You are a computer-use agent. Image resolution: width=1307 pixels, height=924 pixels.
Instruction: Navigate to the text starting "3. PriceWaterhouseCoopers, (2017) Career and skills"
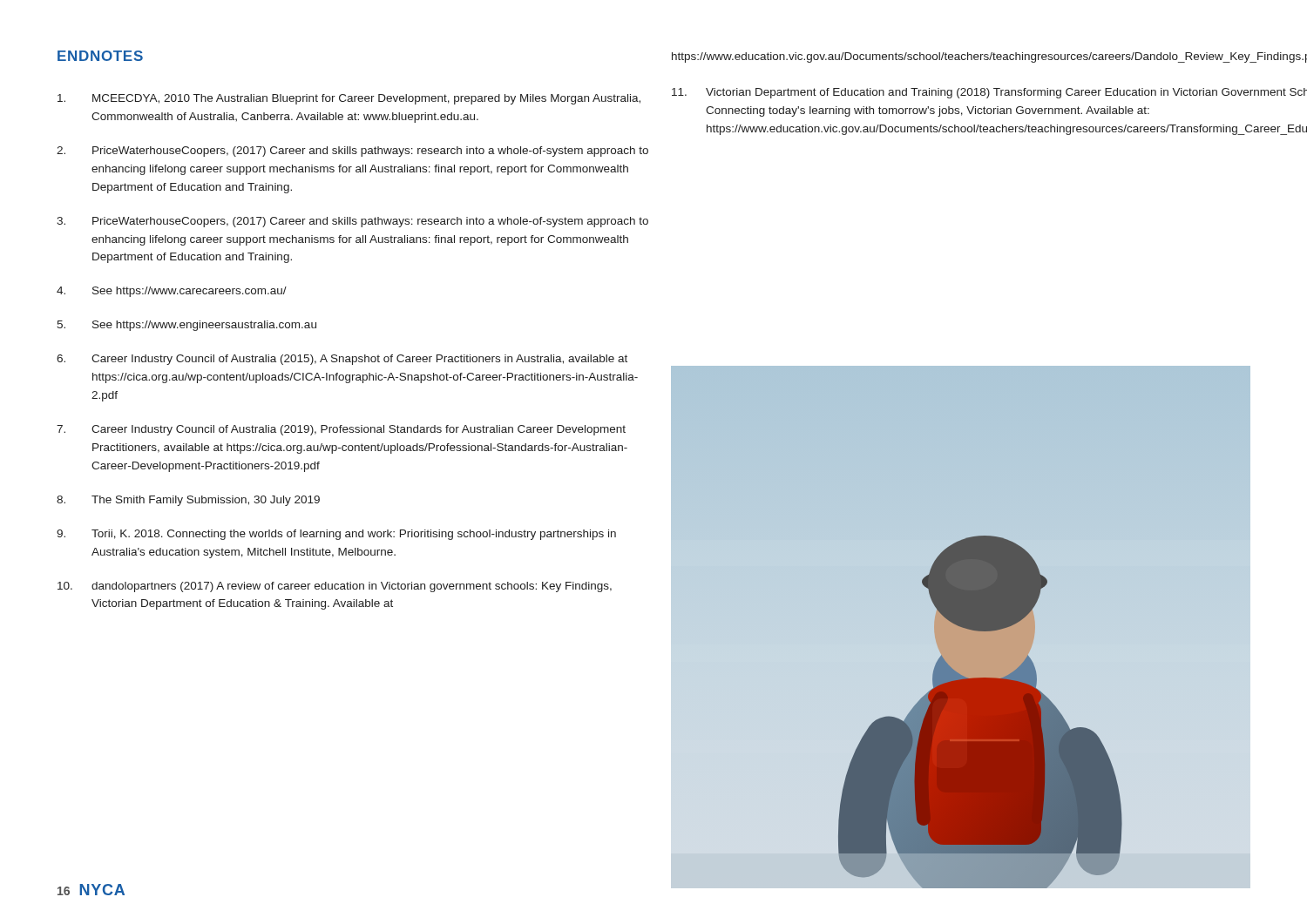pyautogui.click(x=353, y=240)
